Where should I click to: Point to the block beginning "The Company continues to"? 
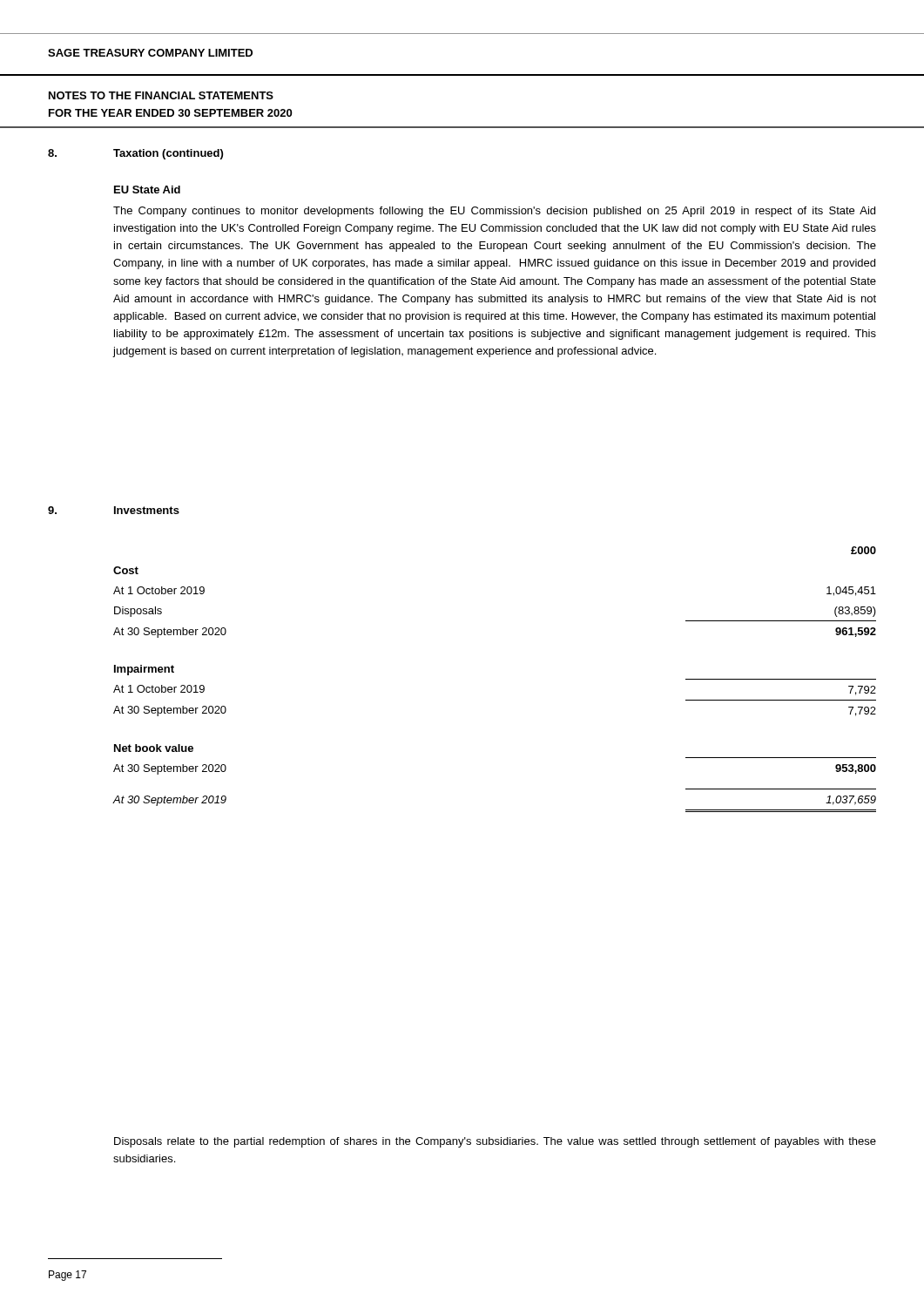[495, 281]
